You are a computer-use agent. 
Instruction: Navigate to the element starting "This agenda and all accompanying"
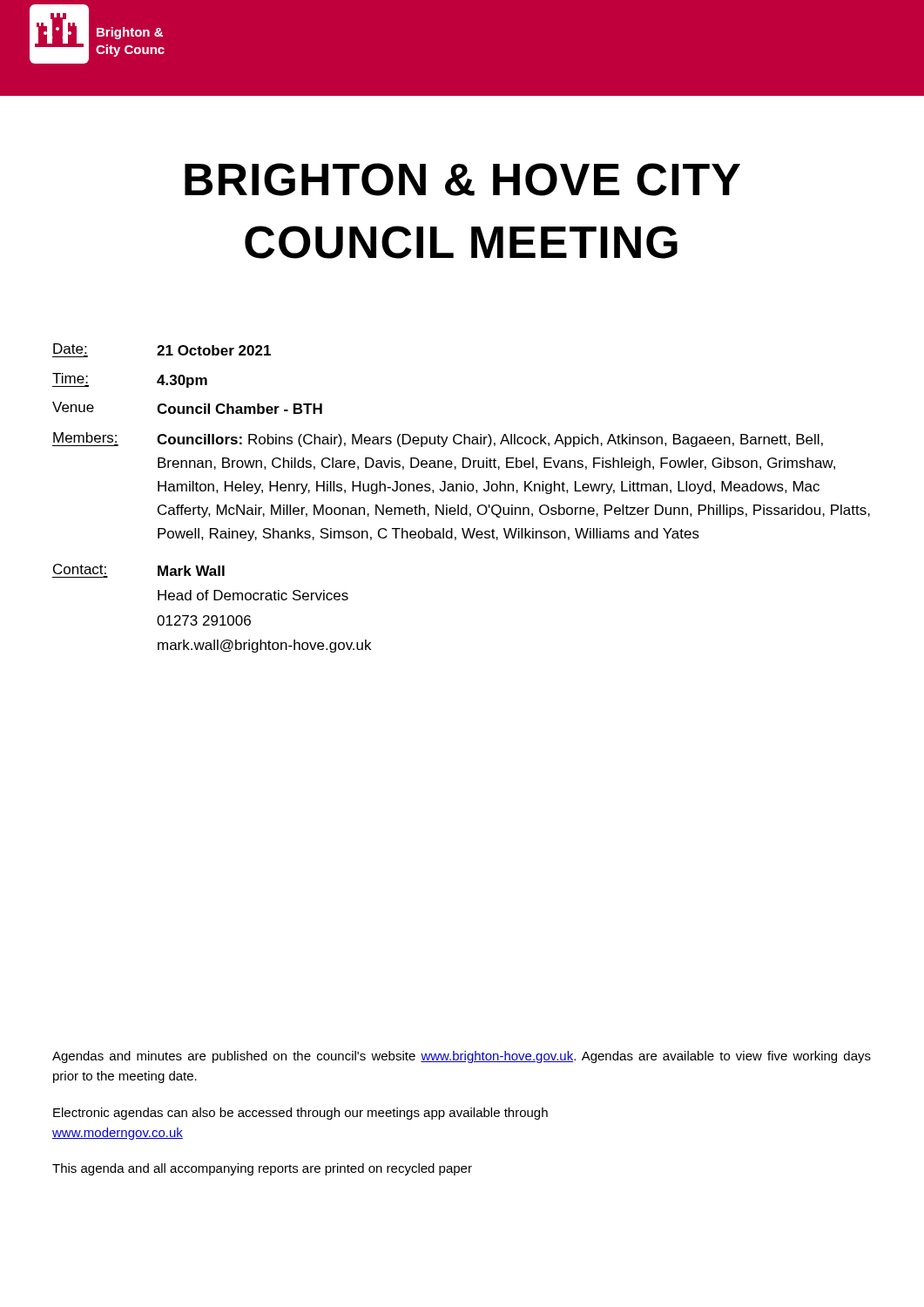click(x=462, y=1168)
